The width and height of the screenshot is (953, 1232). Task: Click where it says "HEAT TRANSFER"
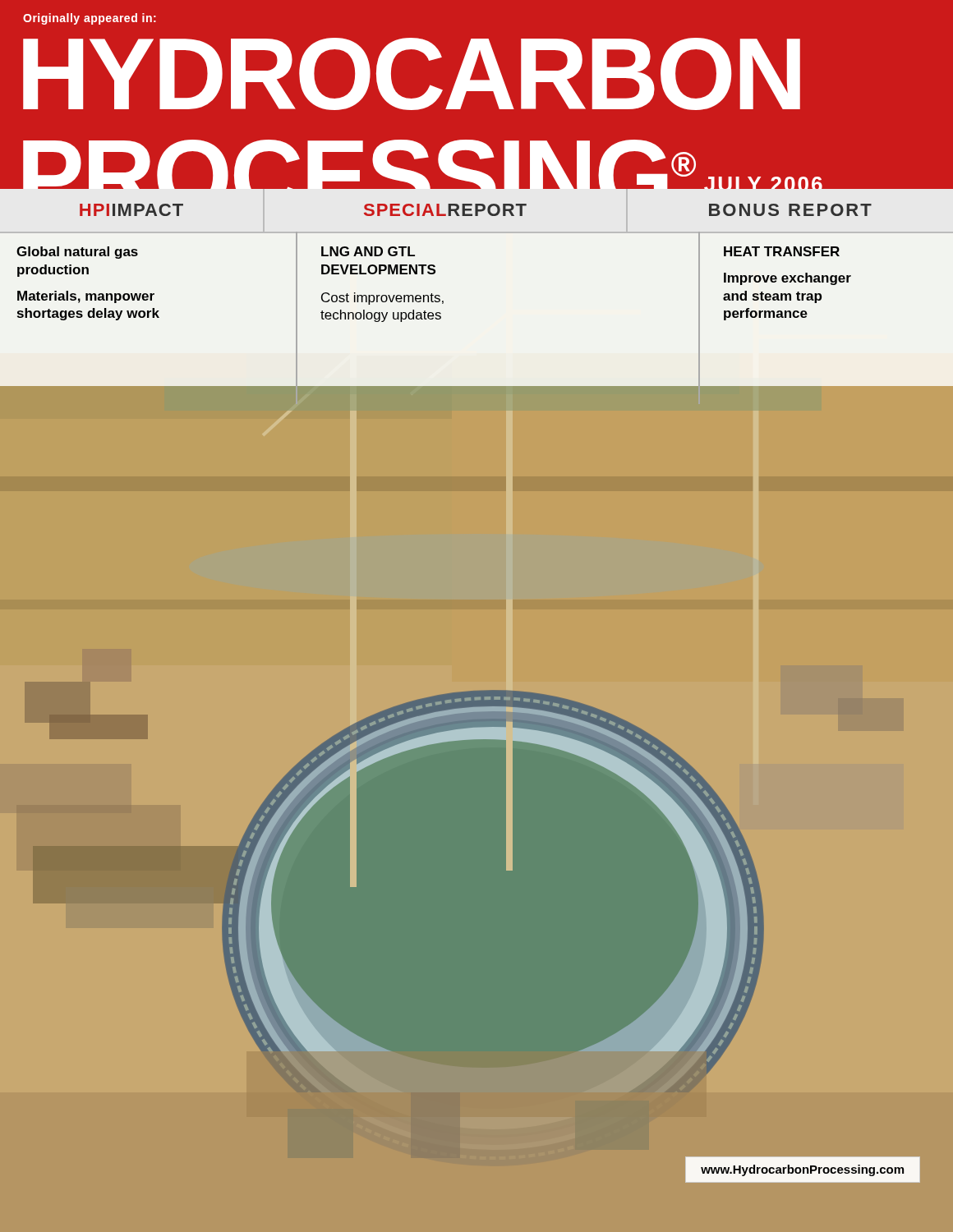pos(781,252)
